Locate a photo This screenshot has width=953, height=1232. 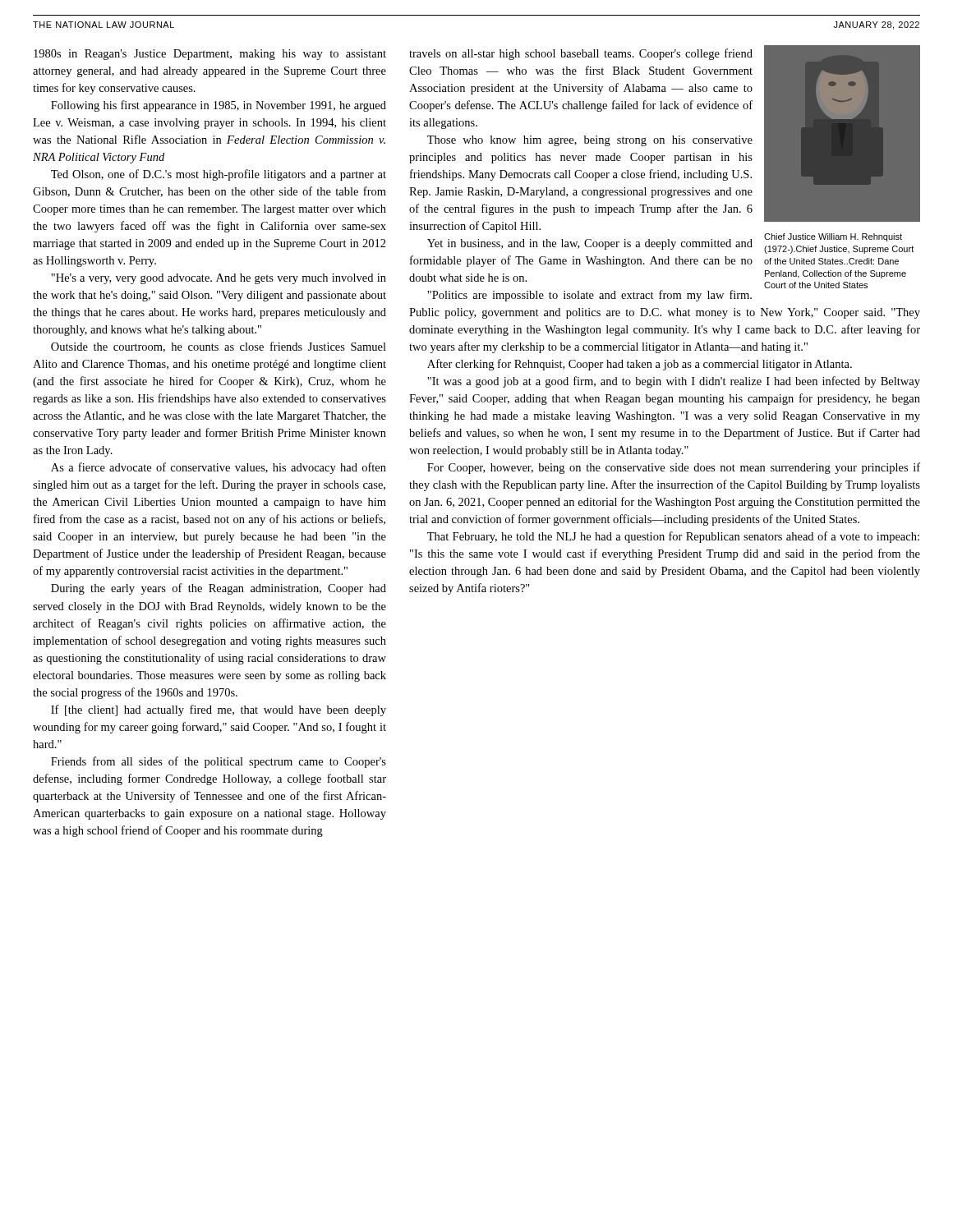[842, 136]
